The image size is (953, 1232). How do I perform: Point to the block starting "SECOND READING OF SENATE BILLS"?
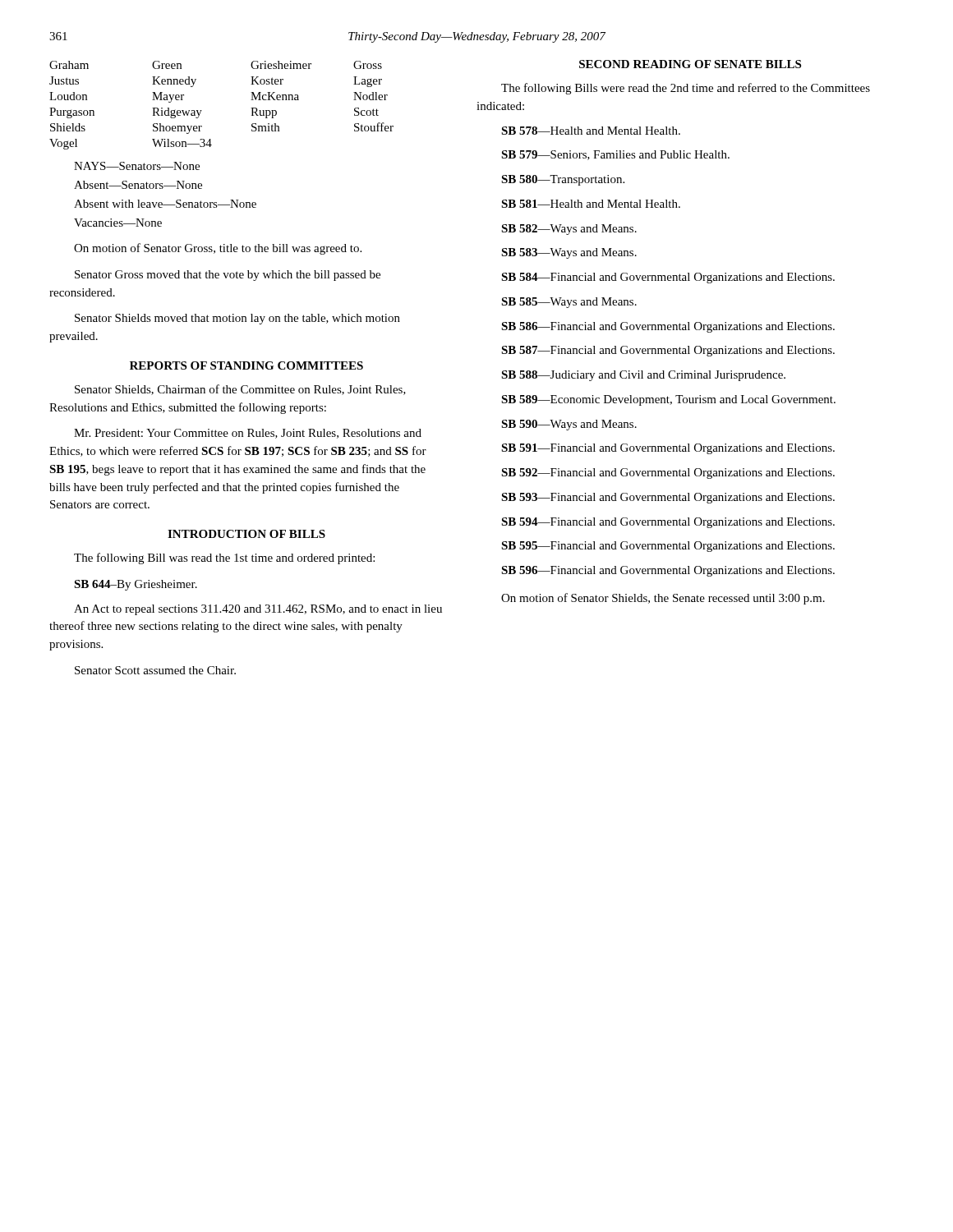(x=690, y=64)
